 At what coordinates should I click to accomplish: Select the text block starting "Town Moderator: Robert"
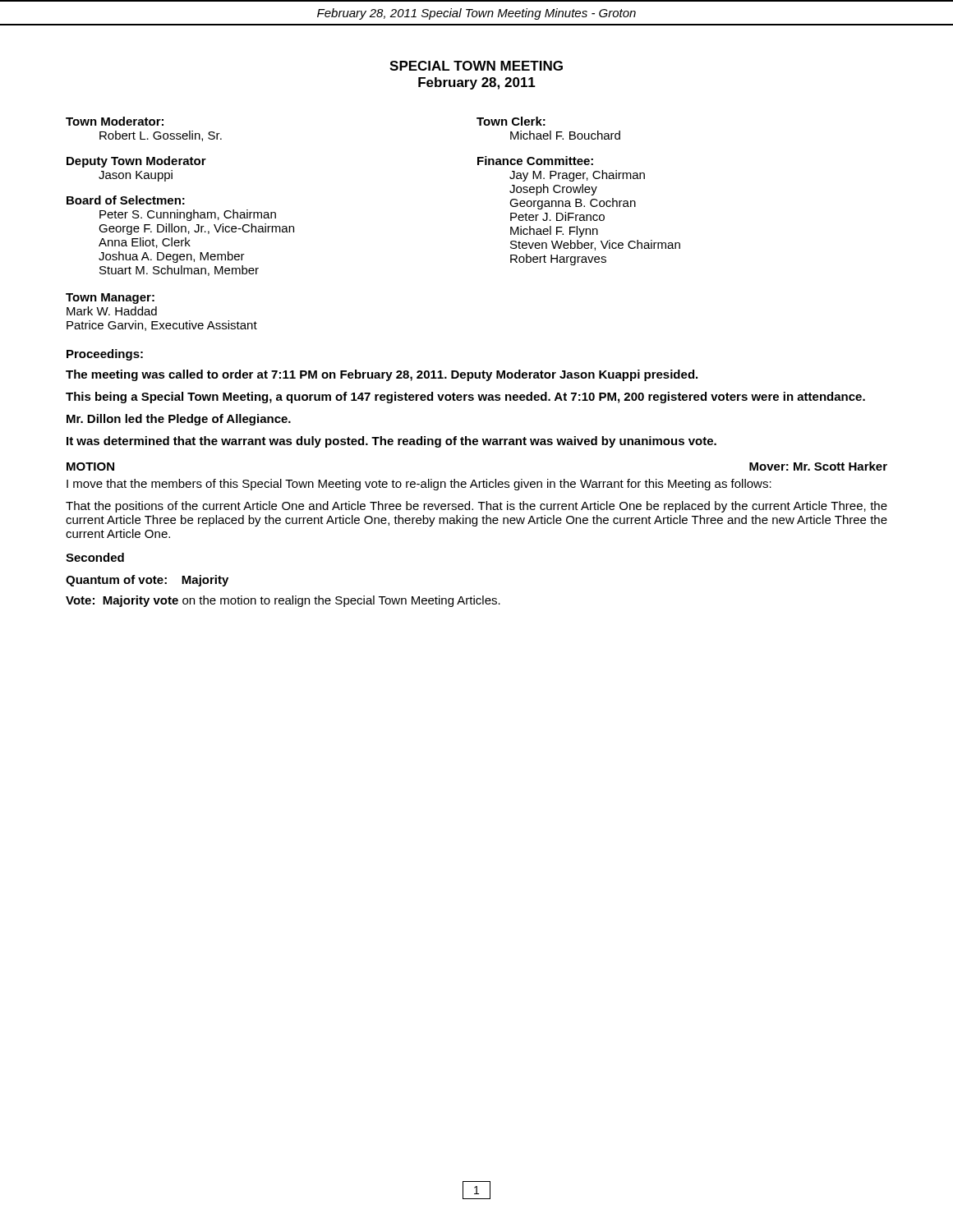144,128
